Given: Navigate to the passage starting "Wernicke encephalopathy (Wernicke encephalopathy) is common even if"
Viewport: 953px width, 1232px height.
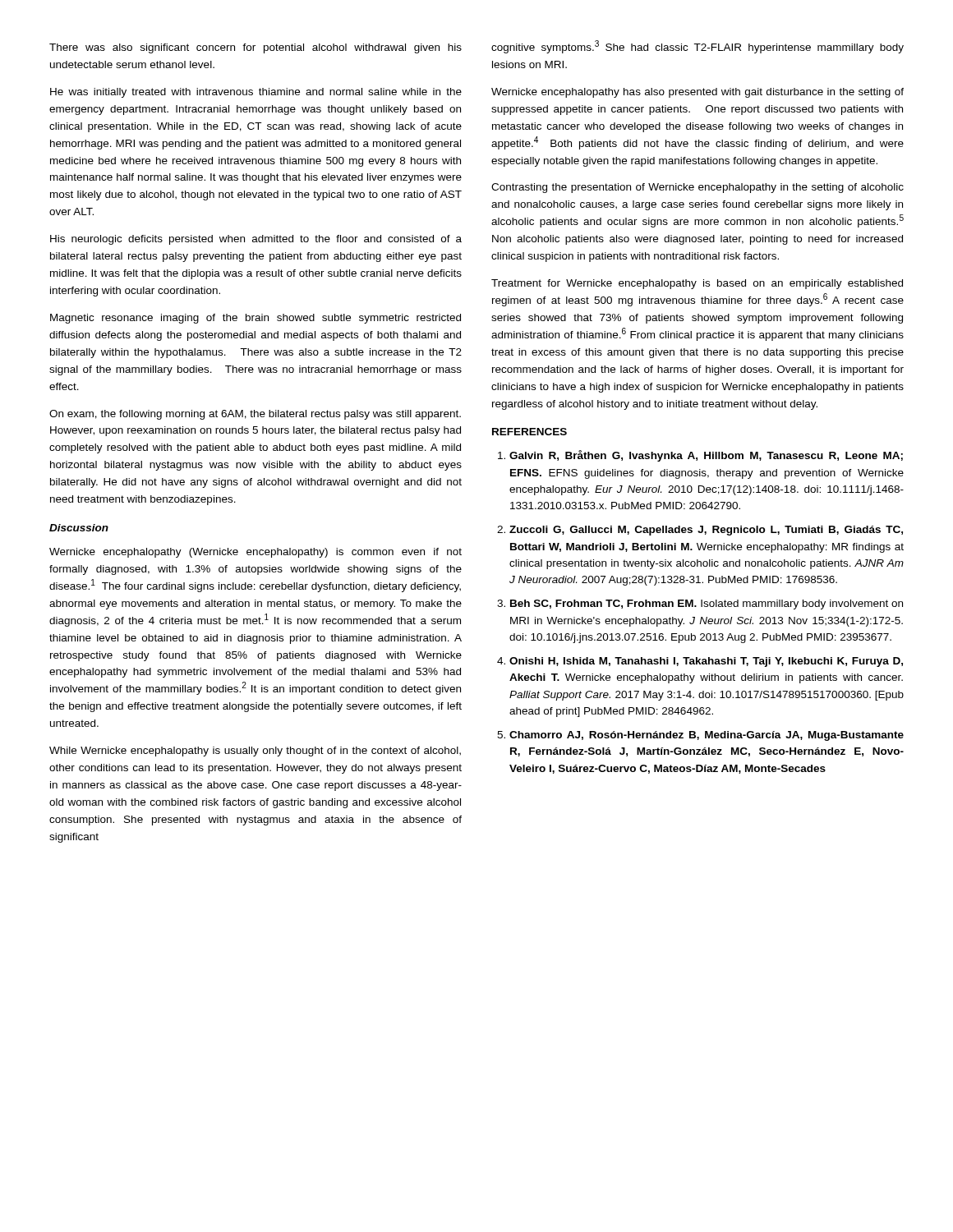Looking at the screenshot, I should (x=255, y=638).
